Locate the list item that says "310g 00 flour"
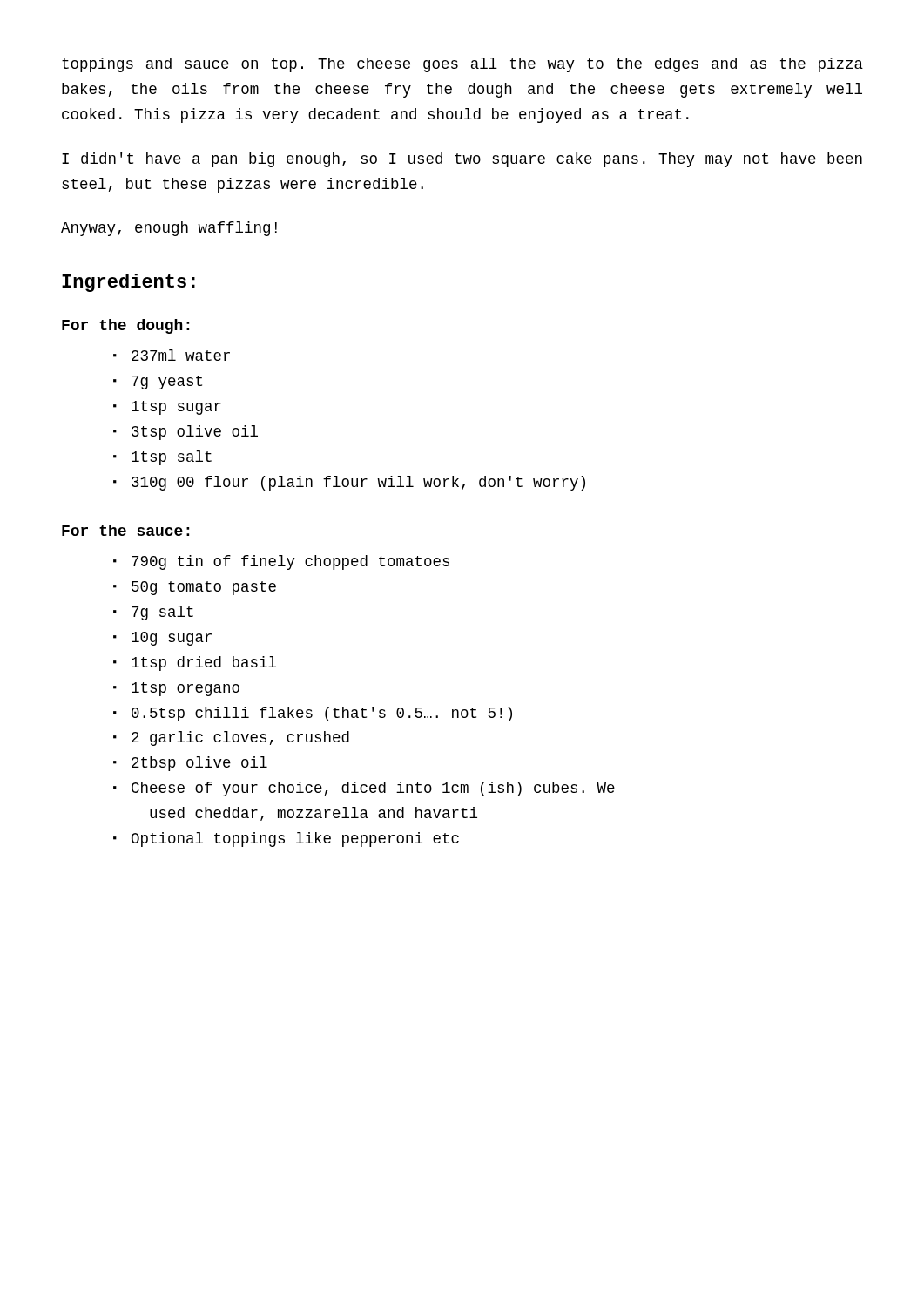Screen dimensions: 1307x924 (x=359, y=482)
